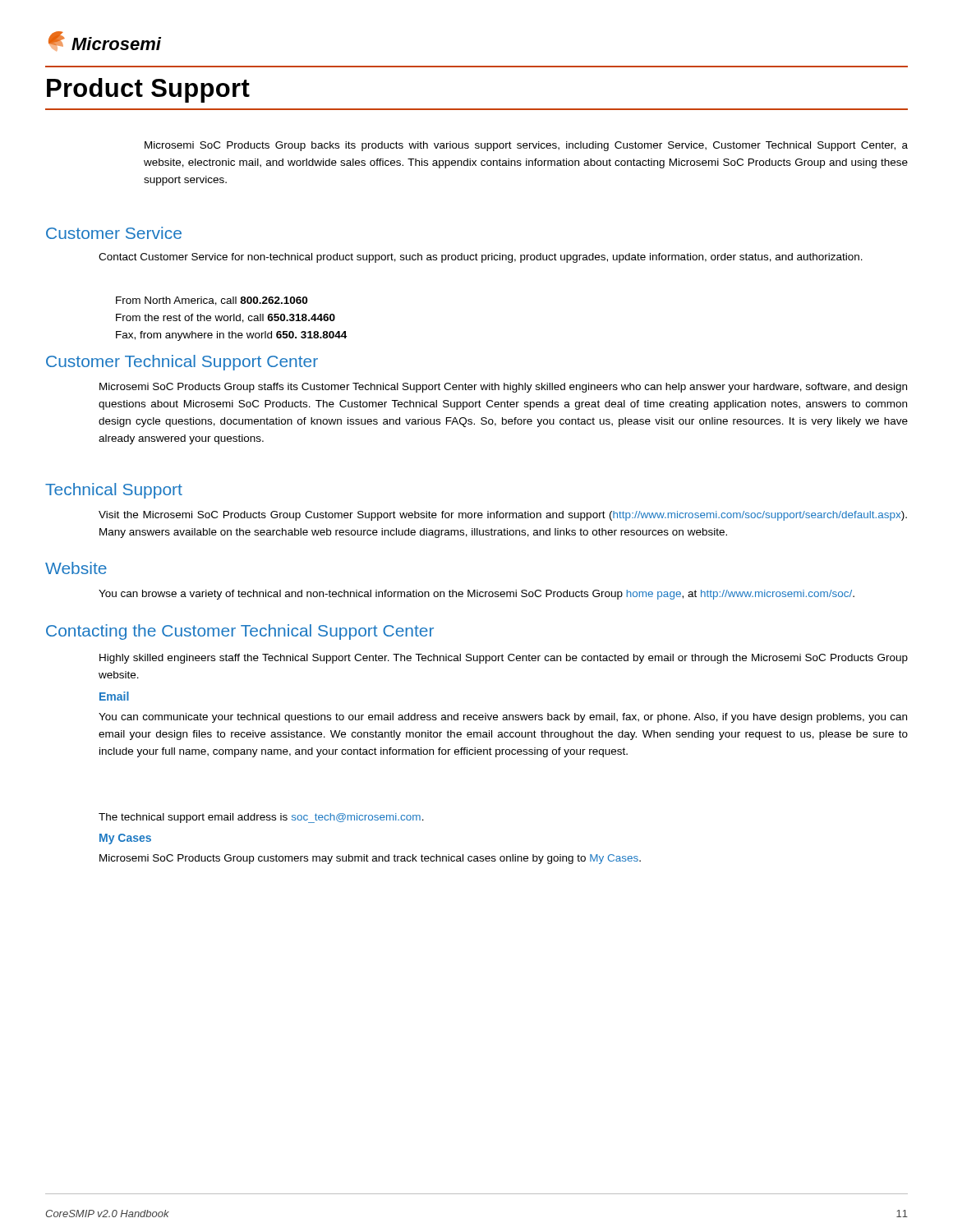The width and height of the screenshot is (953, 1232).
Task: Find "Technical Support" on this page
Action: coord(114,489)
